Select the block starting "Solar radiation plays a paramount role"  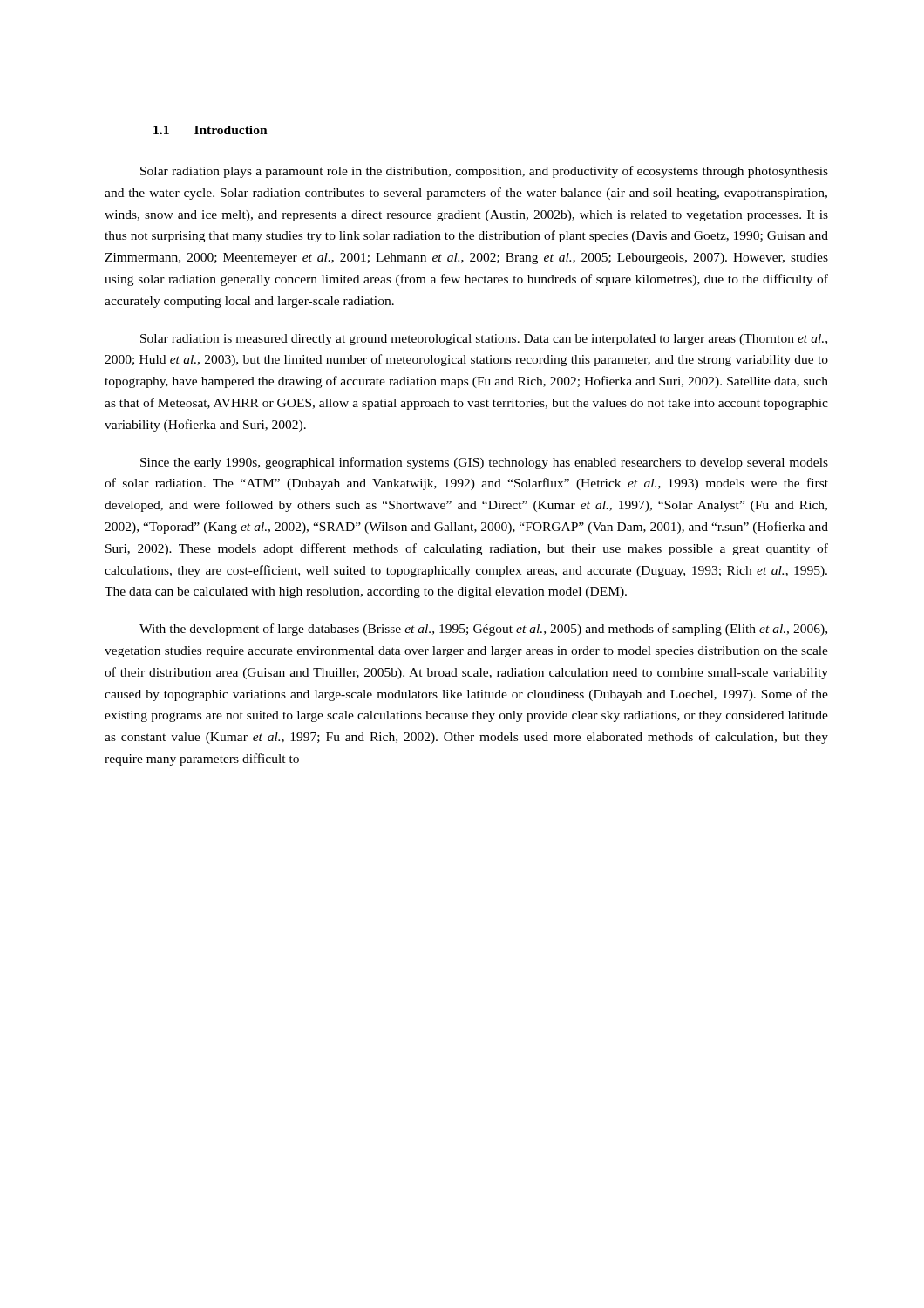[466, 236]
